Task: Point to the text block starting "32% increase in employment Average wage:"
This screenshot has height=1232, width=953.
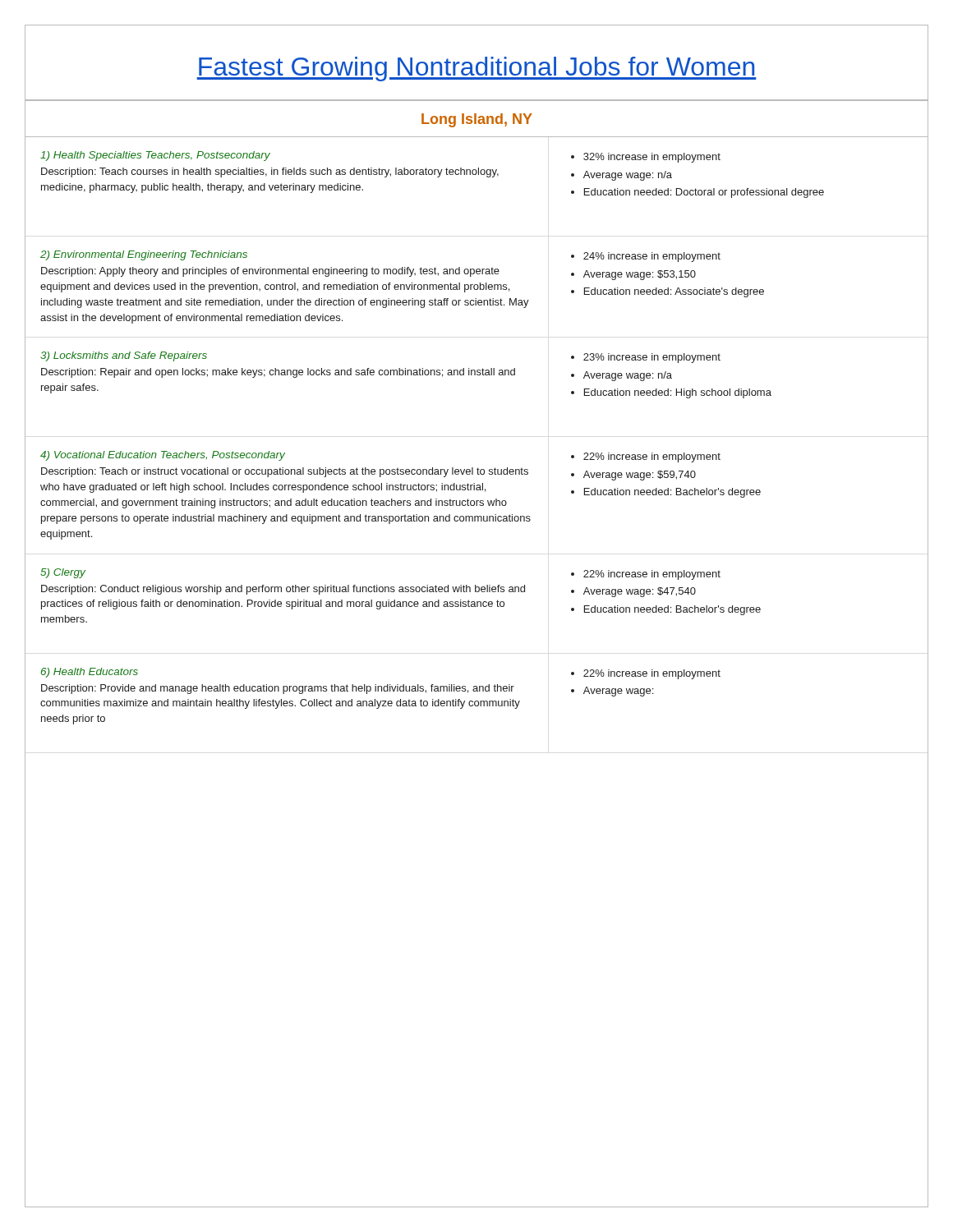Action: pos(646,158)
